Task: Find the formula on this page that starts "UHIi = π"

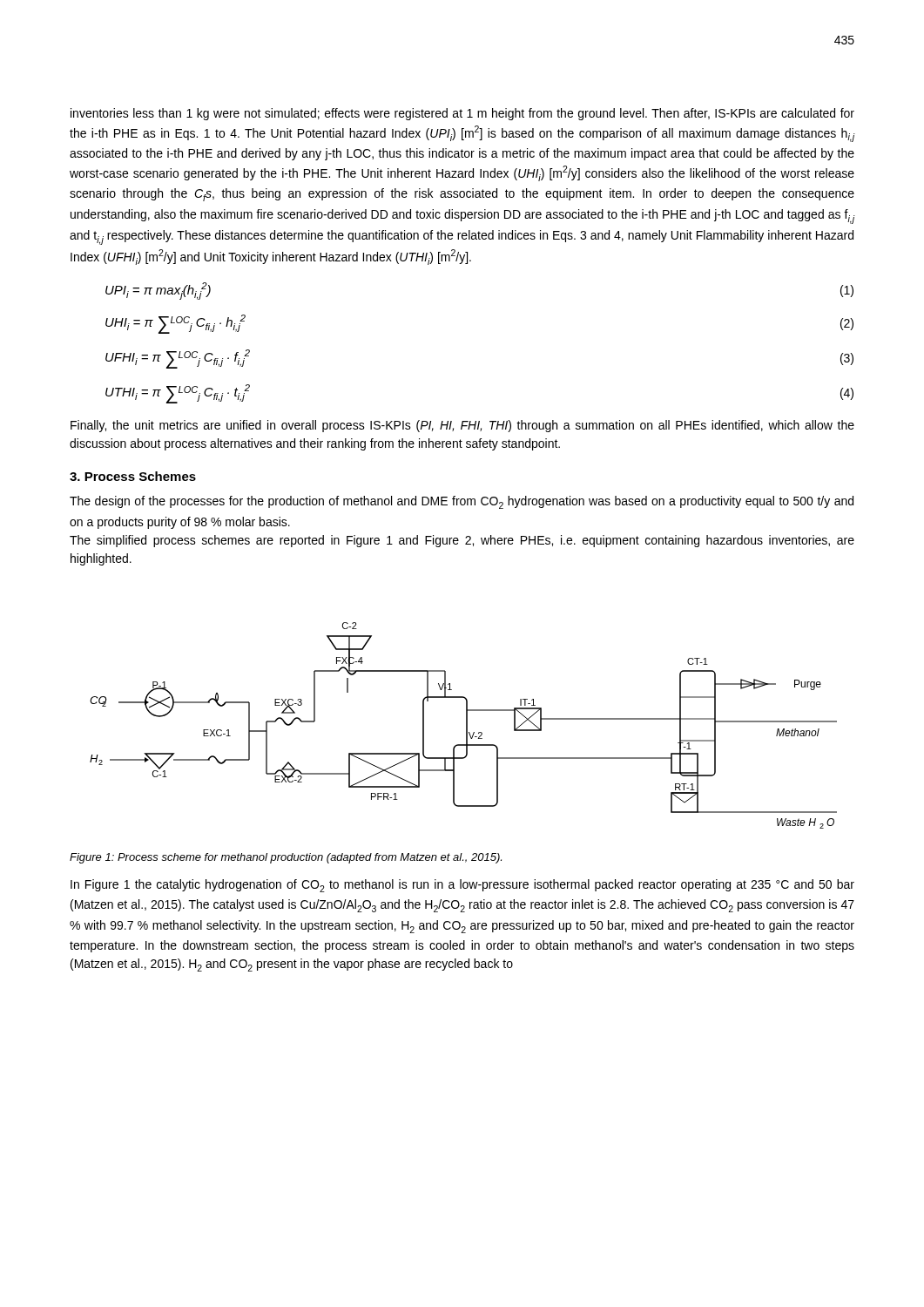Action: click(x=184, y=323)
